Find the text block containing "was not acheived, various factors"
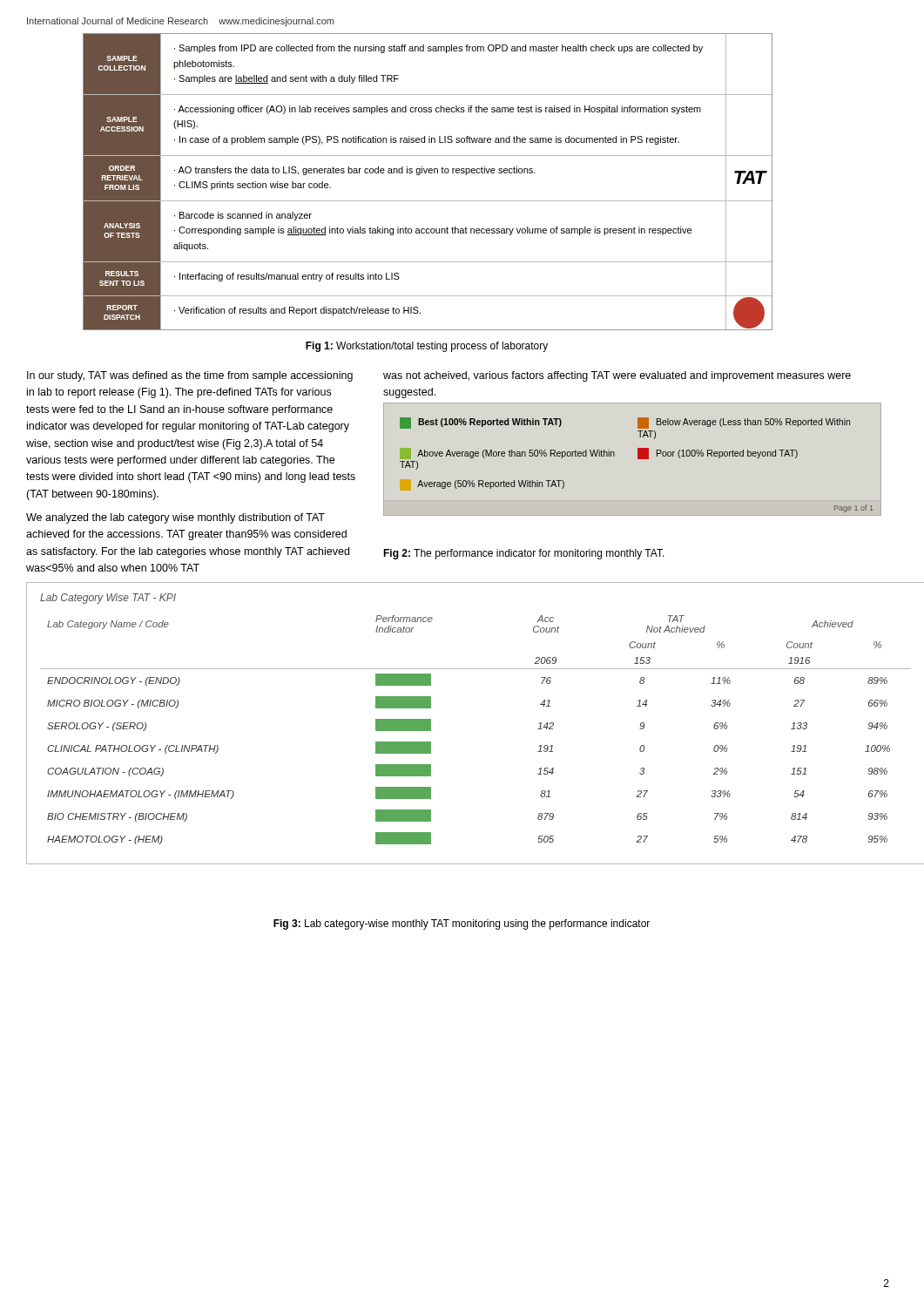Viewport: 924px width, 1307px height. (636, 385)
